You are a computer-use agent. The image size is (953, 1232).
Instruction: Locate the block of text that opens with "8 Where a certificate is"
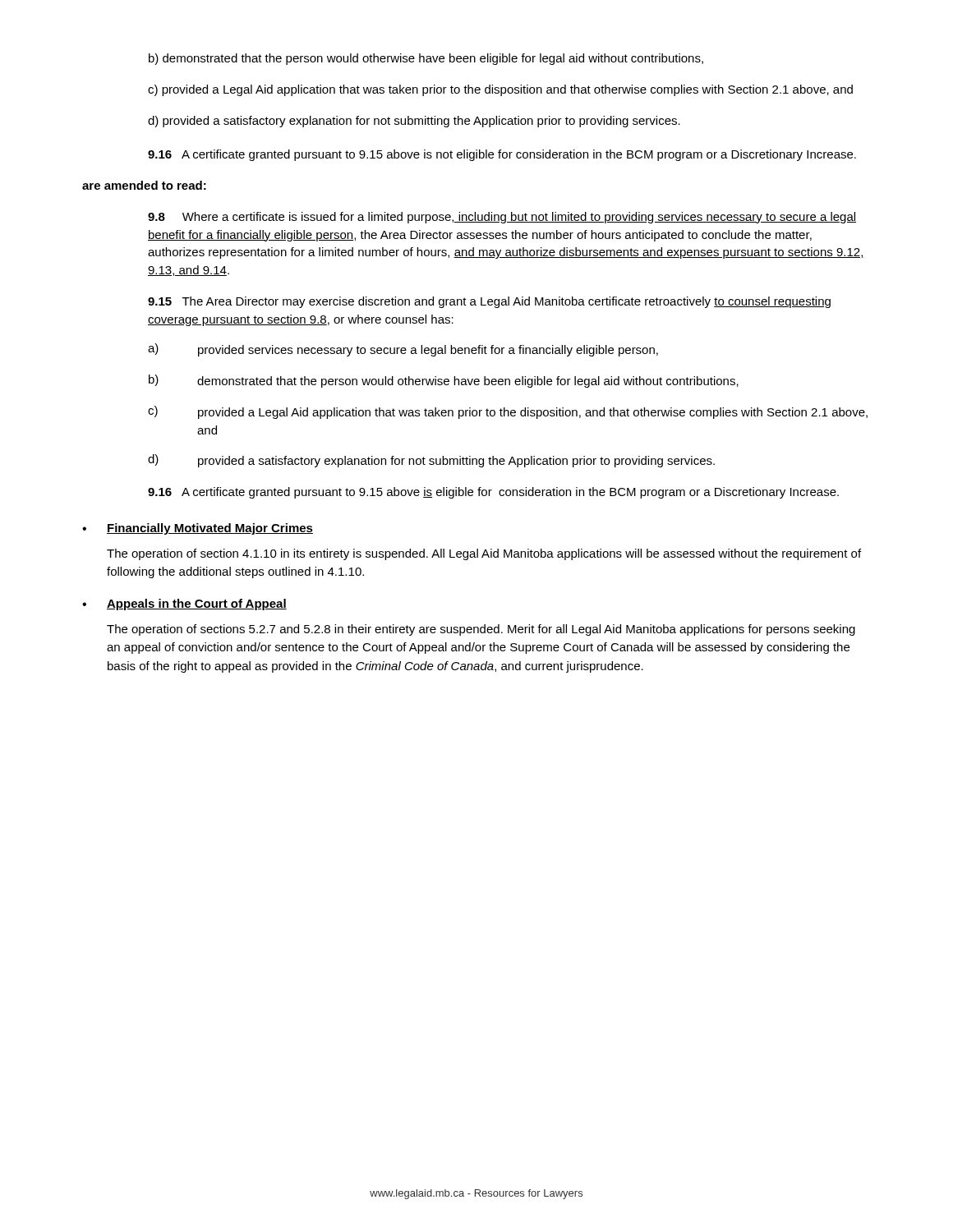(x=506, y=243)
